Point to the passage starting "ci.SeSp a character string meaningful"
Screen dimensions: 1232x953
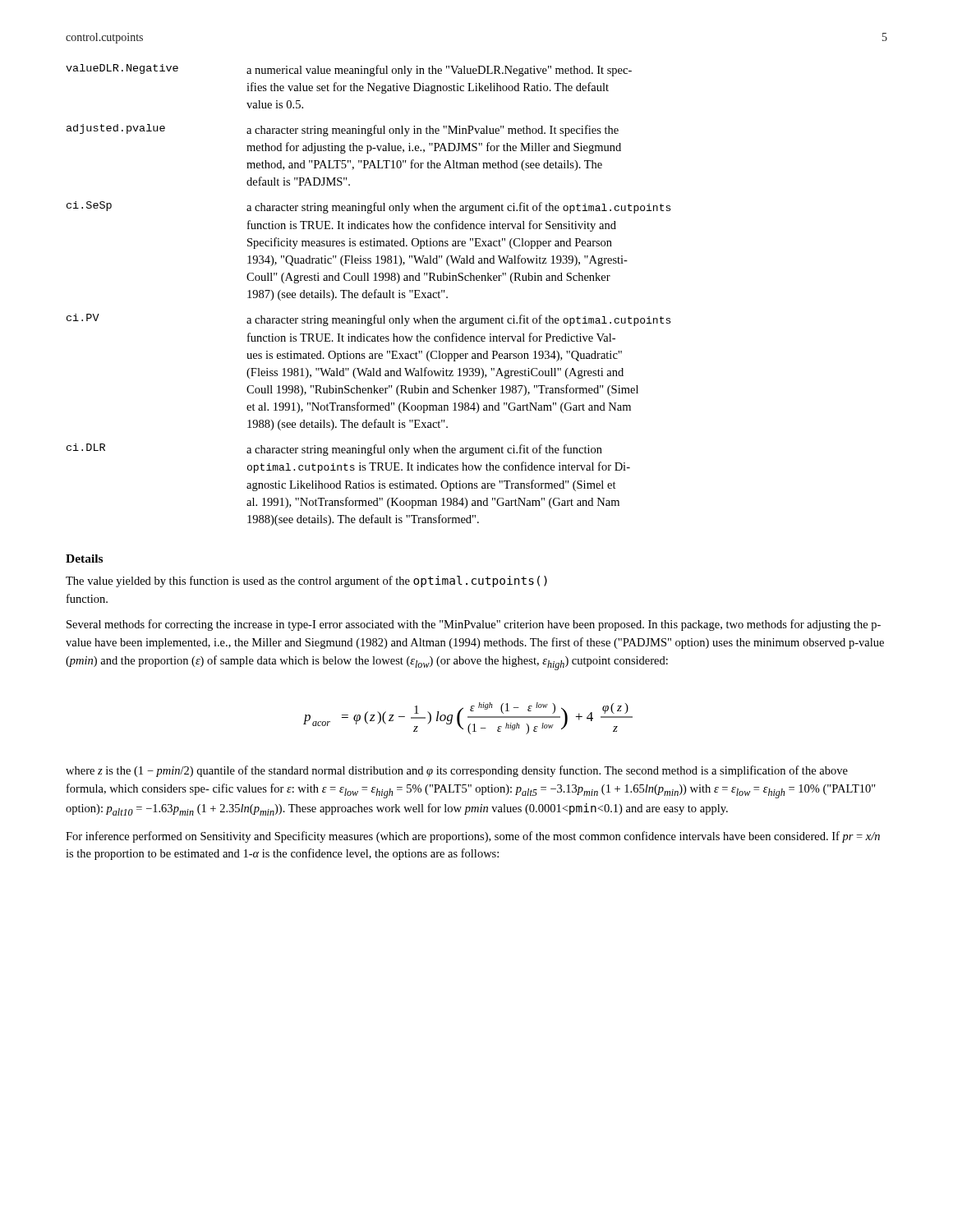[x=476, y=251]
